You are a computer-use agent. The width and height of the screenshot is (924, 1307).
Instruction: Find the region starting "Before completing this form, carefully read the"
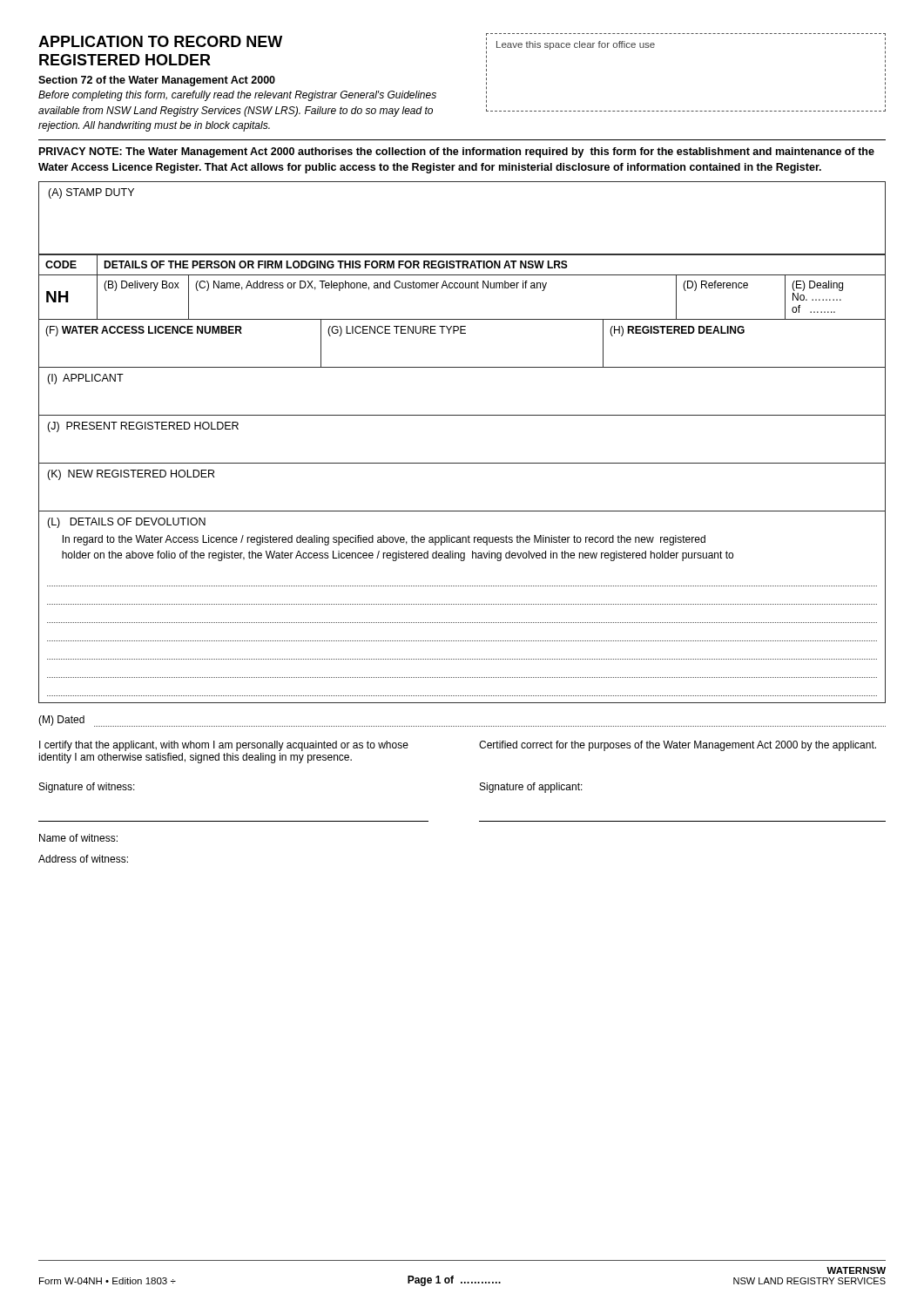[252, 111]
